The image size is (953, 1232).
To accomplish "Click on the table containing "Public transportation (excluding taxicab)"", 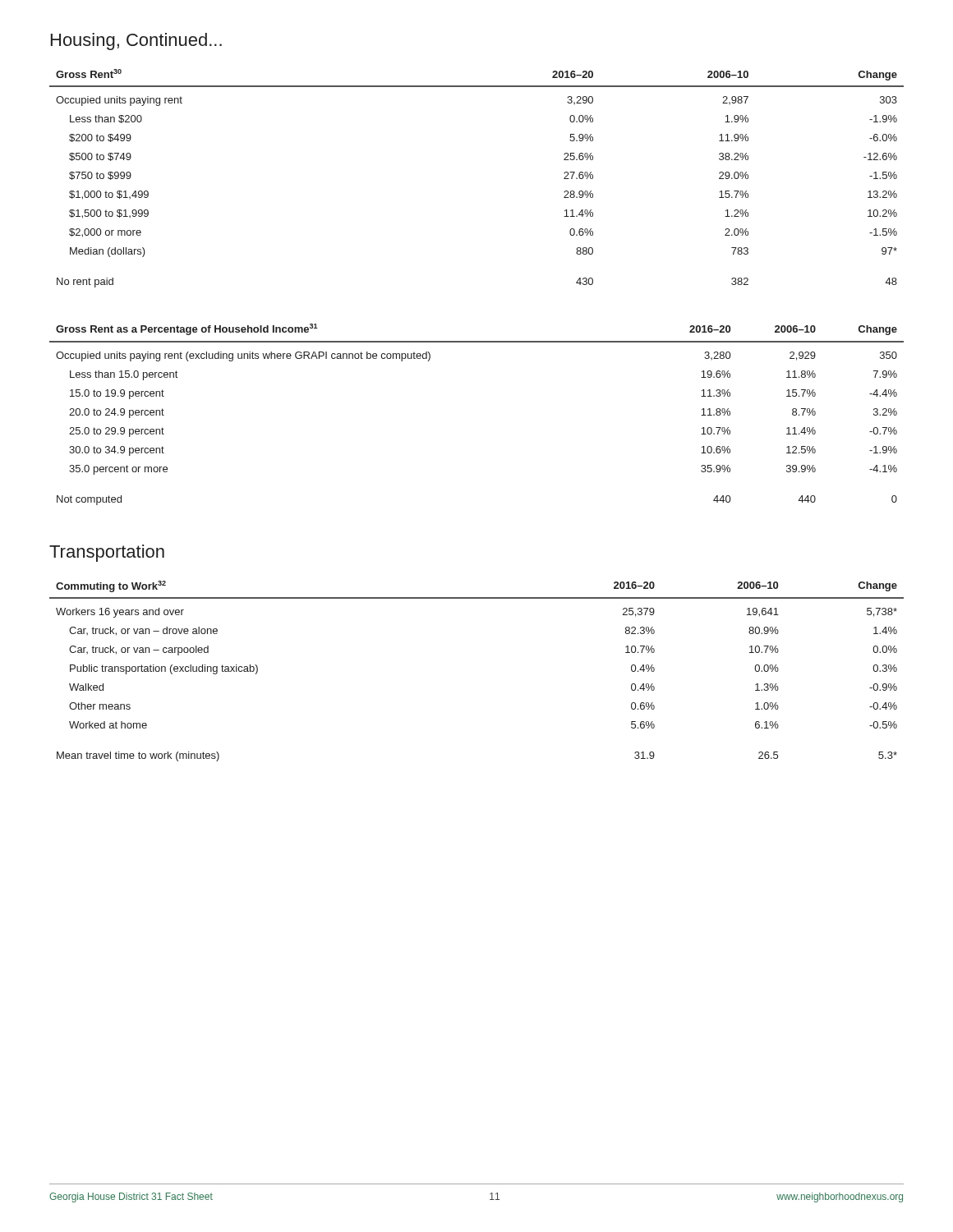I will click(x=476, y=669).
